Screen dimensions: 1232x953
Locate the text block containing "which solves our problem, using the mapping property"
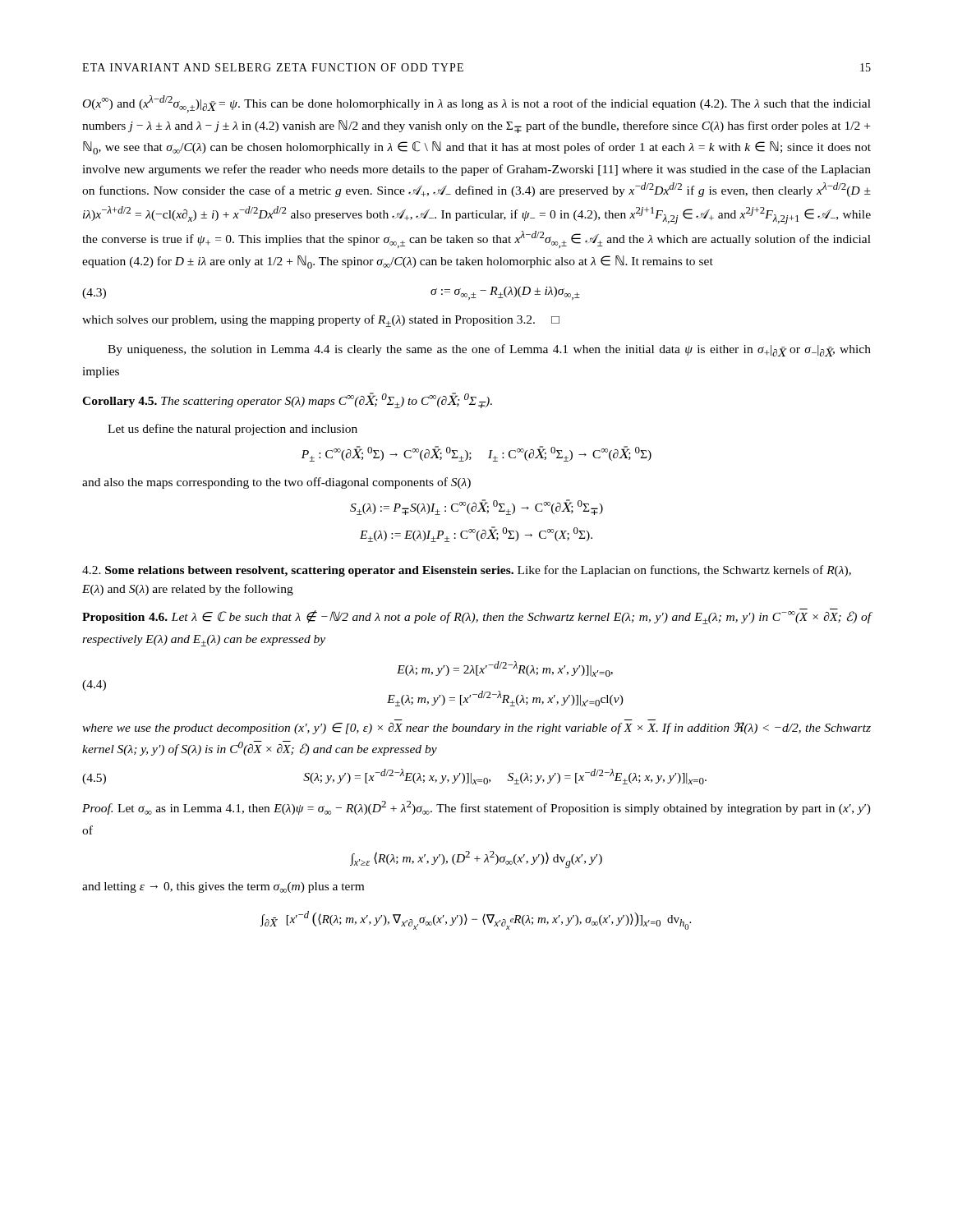click(x=476, y=320)
